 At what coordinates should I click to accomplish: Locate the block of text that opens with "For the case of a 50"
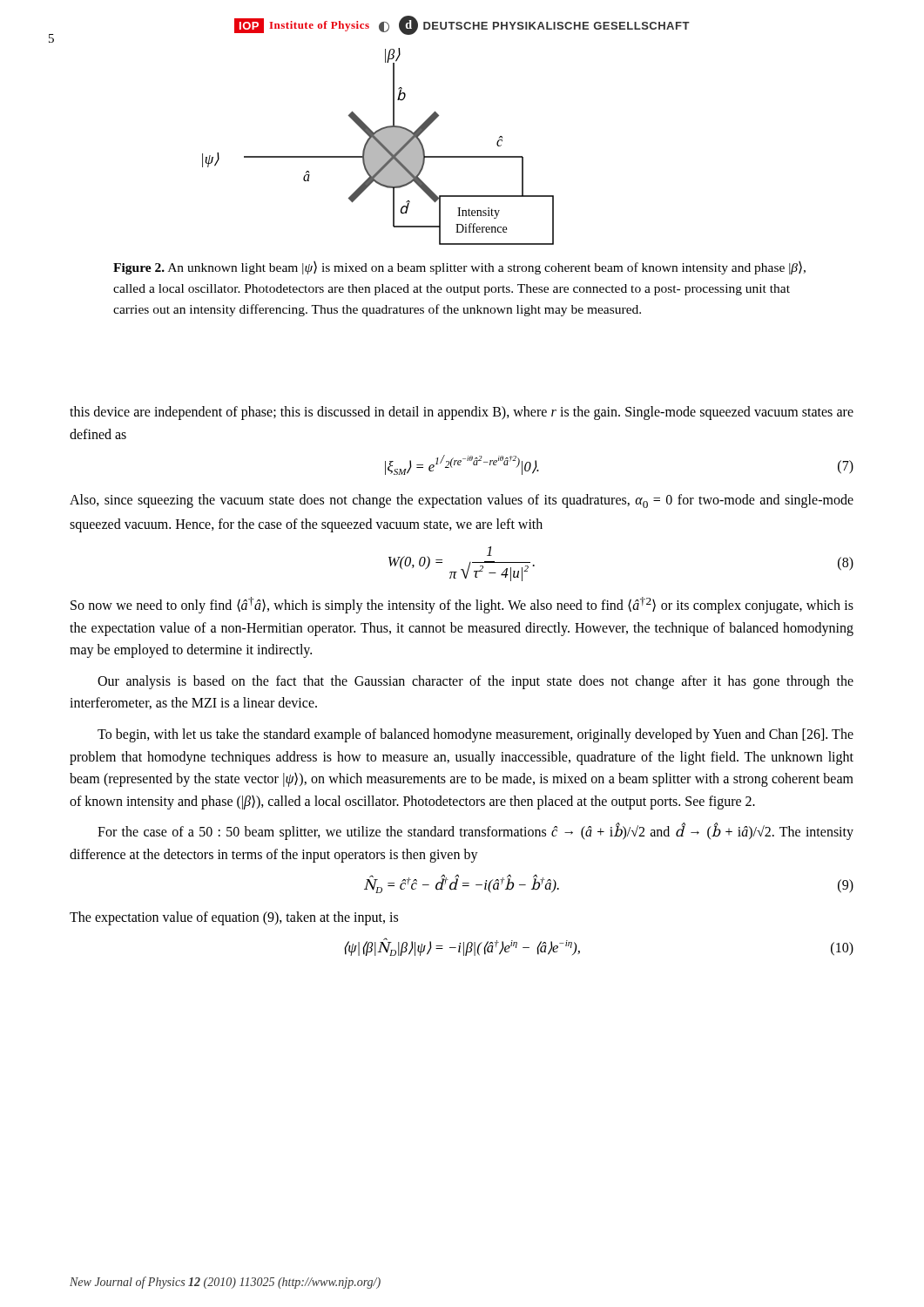tap(462, 843)
